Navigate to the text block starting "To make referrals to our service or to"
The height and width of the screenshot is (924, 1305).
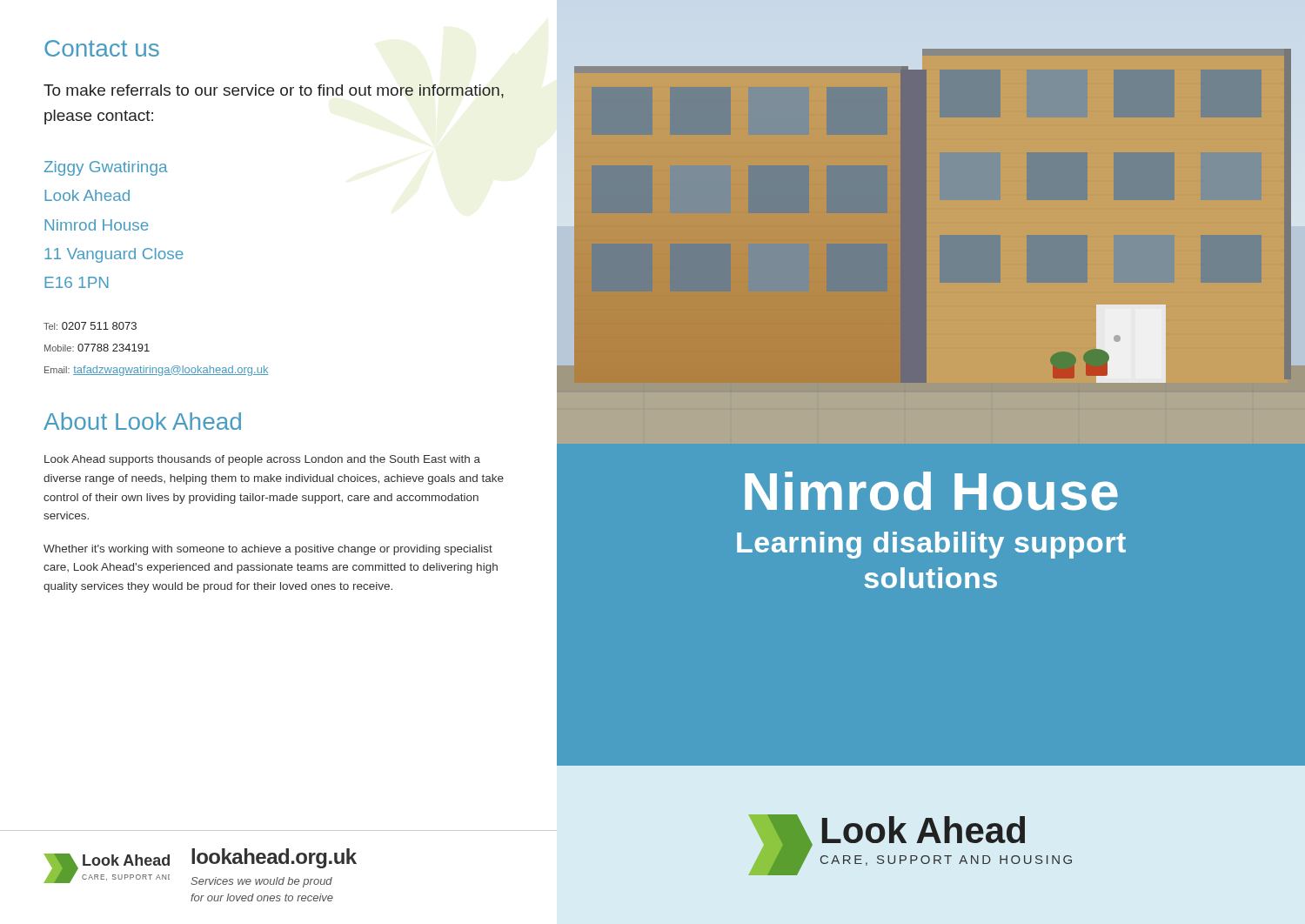point(274,102)
